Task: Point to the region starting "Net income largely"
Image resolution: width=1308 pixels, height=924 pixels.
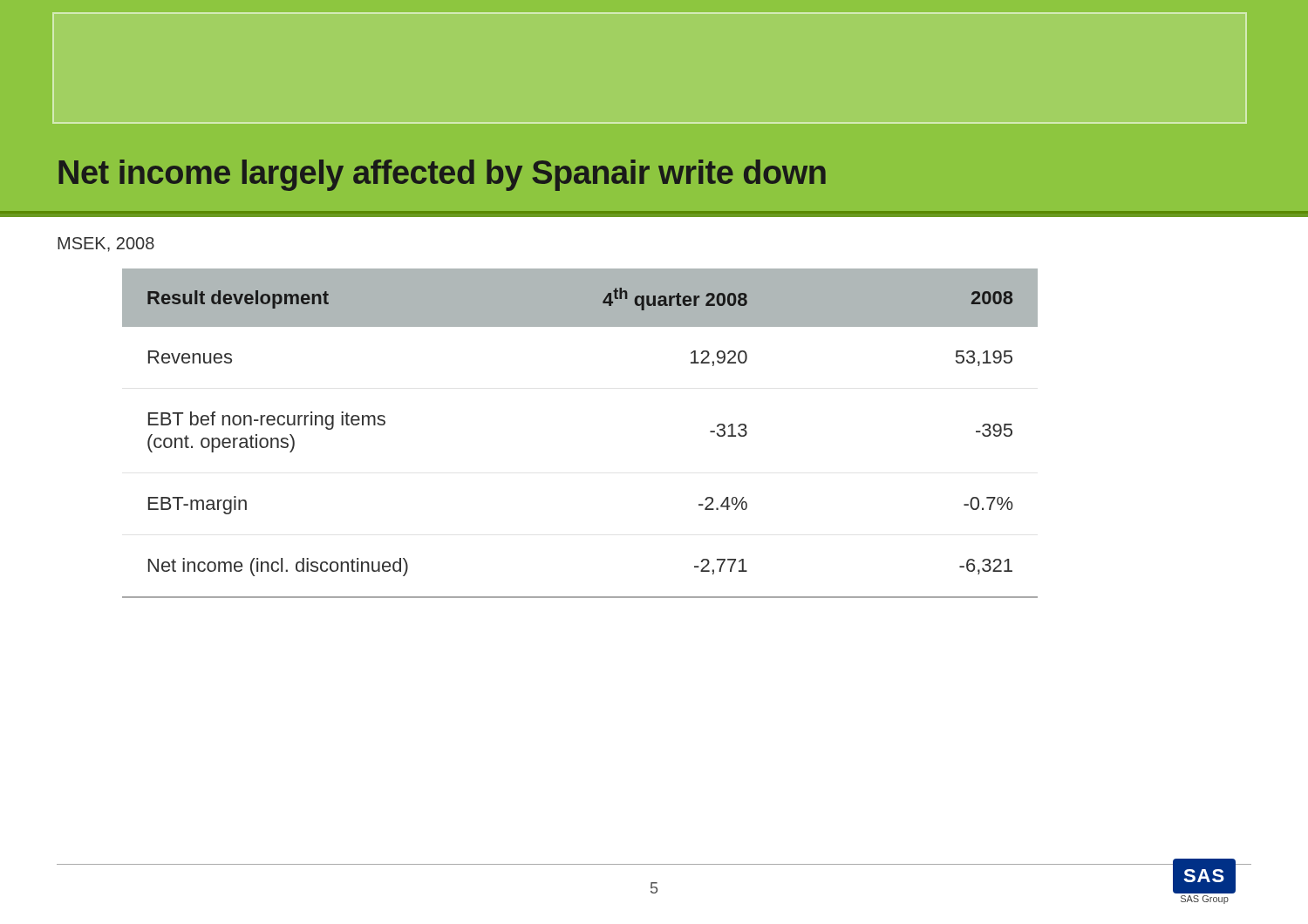Action: pyautogui.click(x=442, y=173)
